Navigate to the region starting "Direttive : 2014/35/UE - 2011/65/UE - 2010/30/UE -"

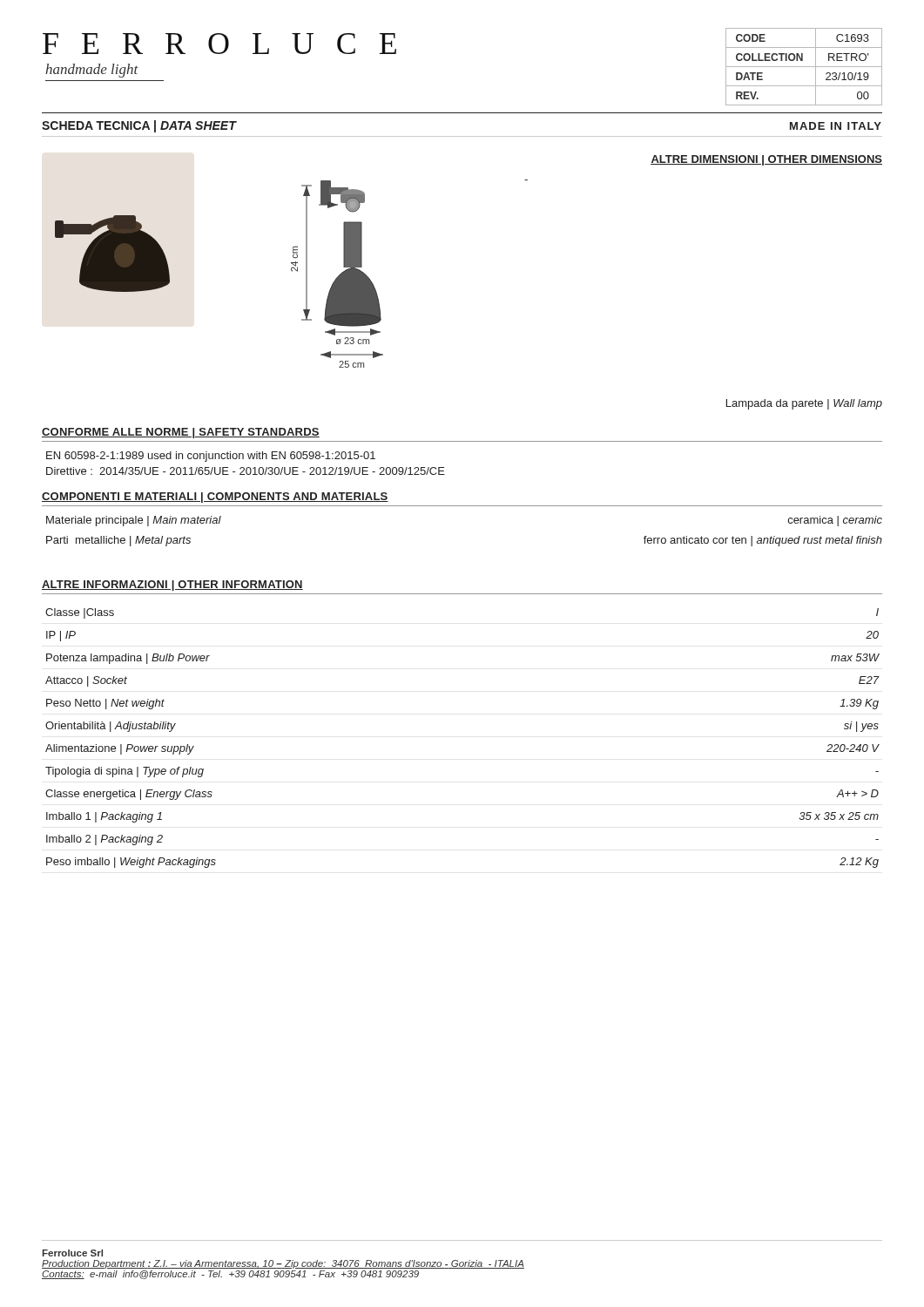(x=245, y=471)
